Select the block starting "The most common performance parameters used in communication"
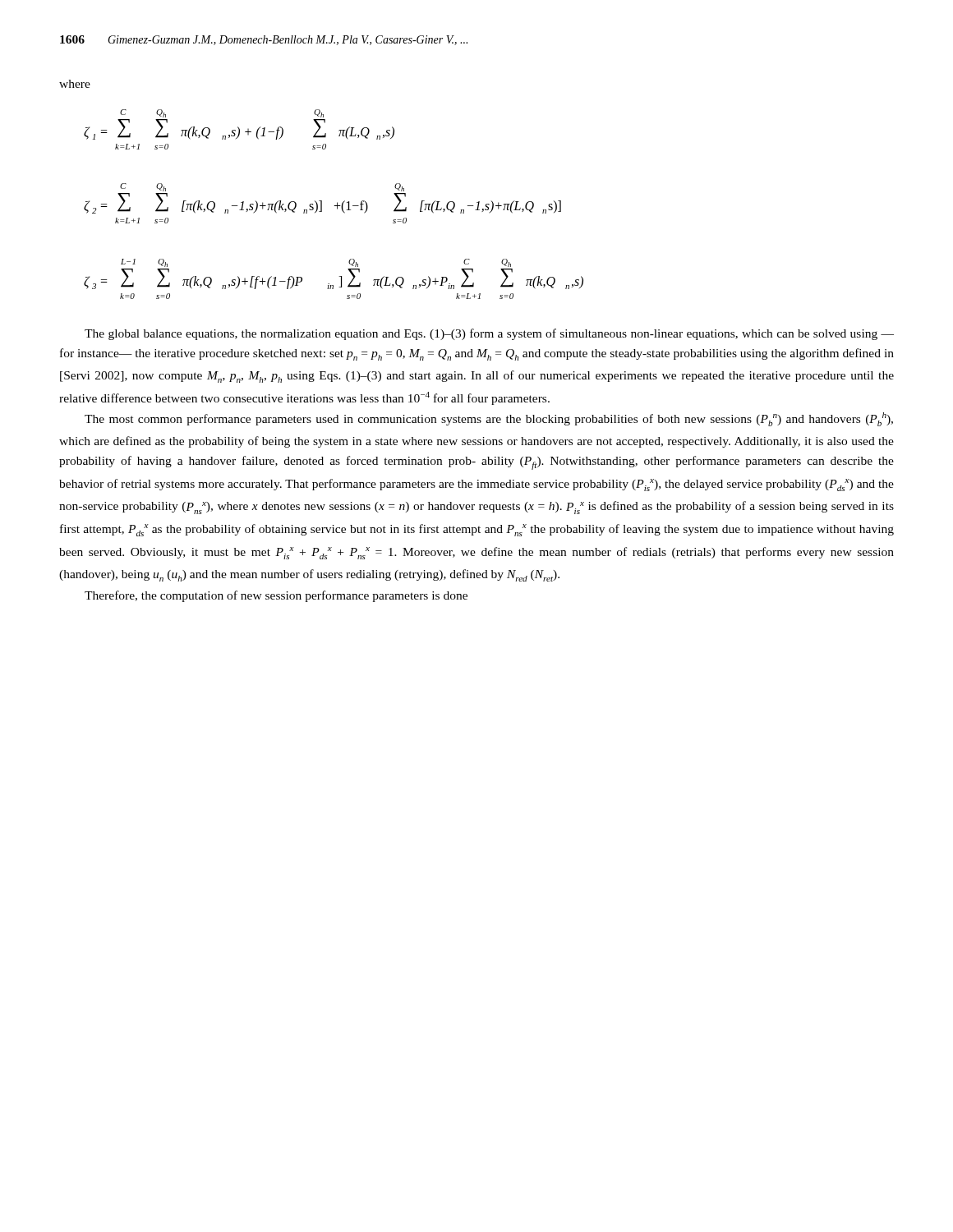Image resolution: width=953 pixels, height=1232 pixels. (x=476, y=507)
